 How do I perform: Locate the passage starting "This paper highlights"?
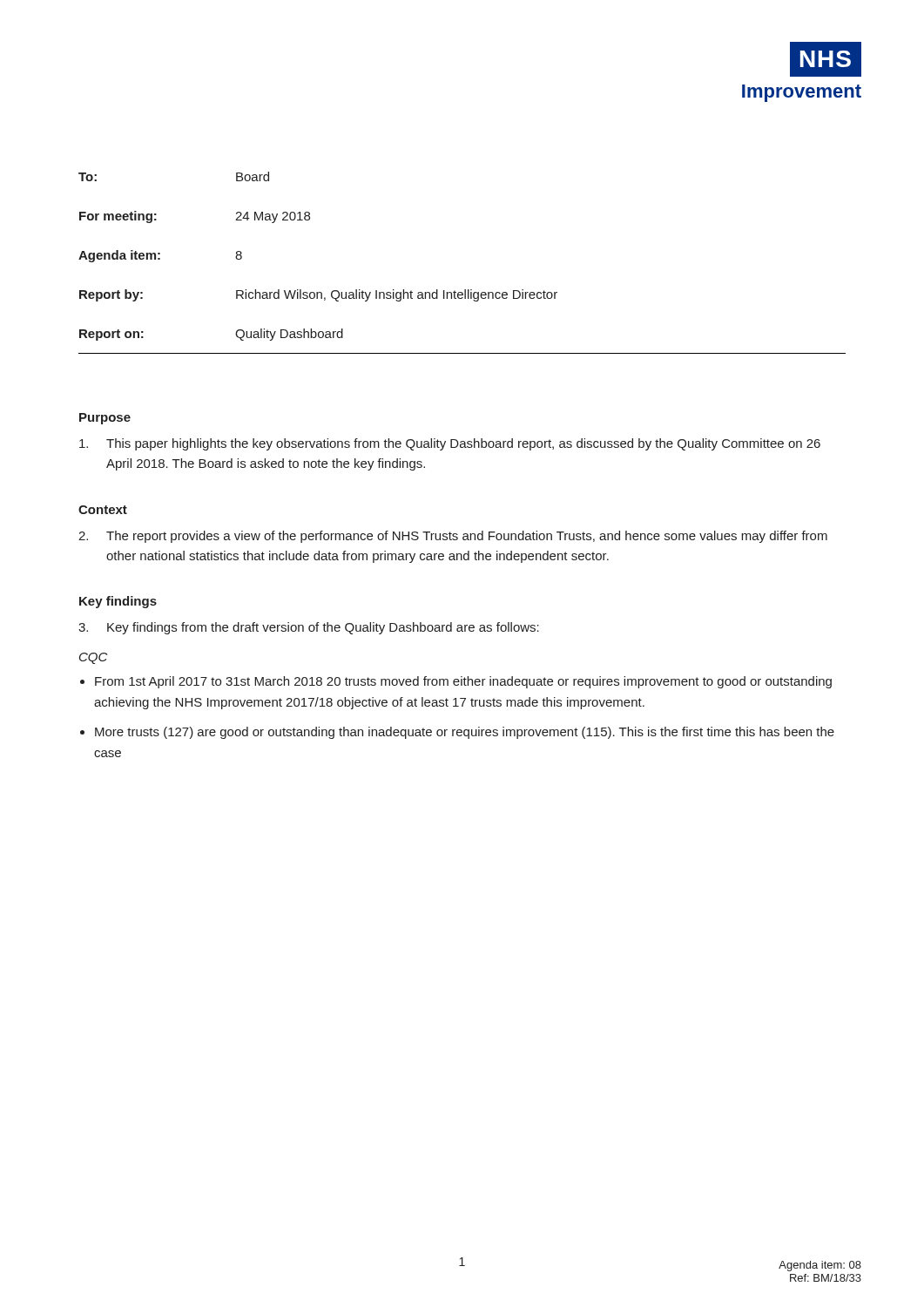click(x=462, y=453)
